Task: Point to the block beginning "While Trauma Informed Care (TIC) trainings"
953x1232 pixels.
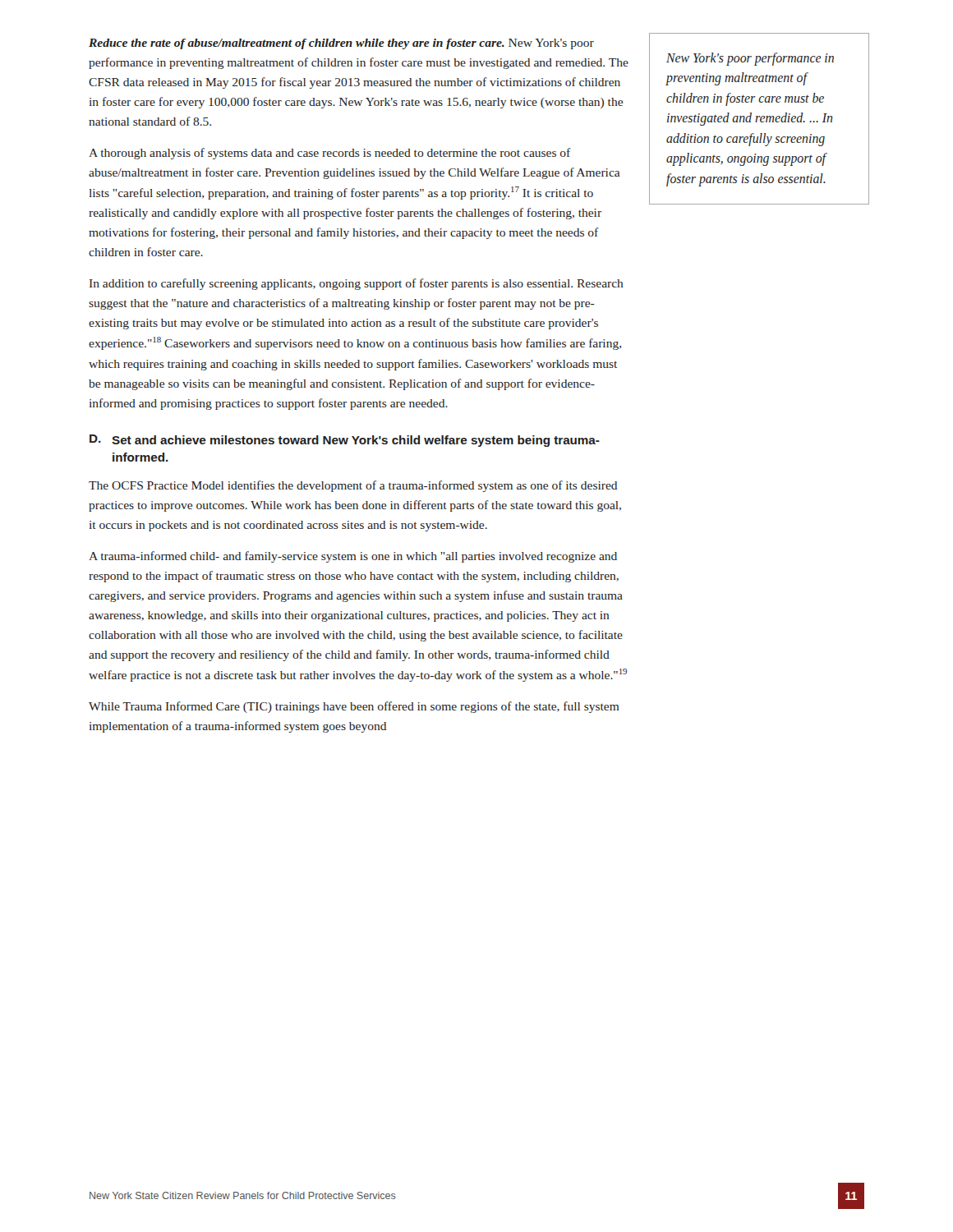Action: [x=360, y=717]
